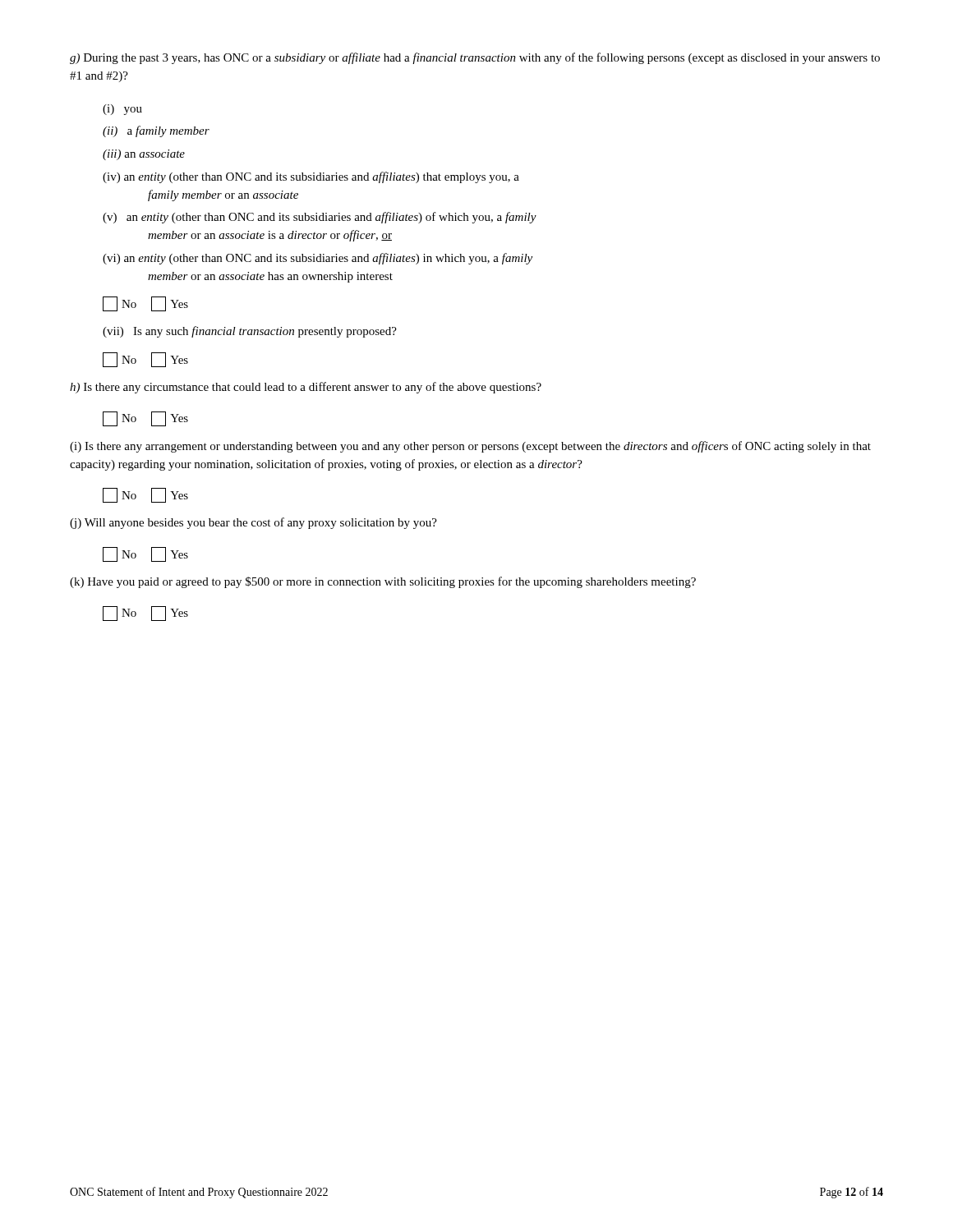Viewport: 953px width, 1232px height.
Task: Locate the region starting "(k) Have you paid"
Action: [383, 582]
